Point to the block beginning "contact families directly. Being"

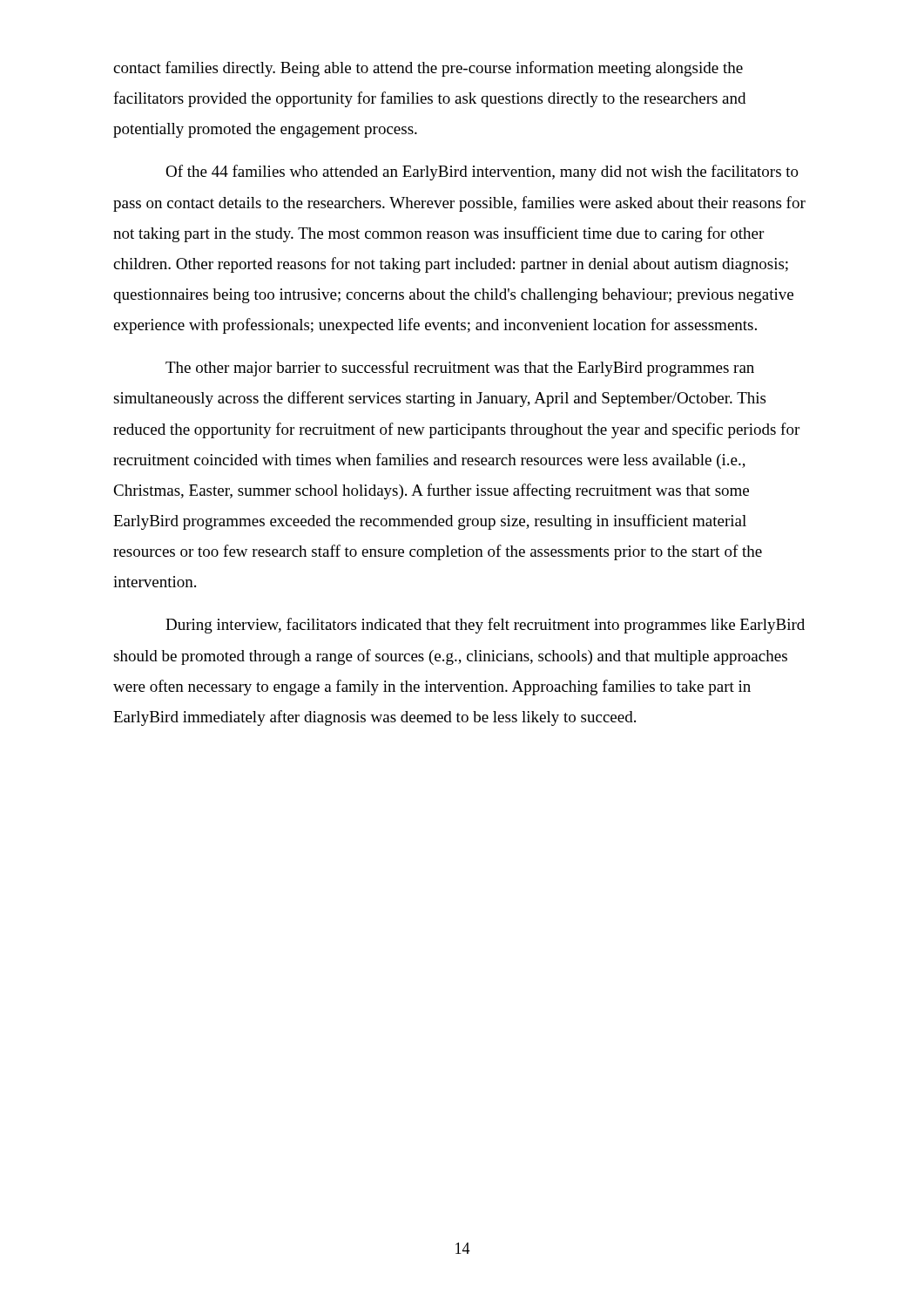(462, 392)
